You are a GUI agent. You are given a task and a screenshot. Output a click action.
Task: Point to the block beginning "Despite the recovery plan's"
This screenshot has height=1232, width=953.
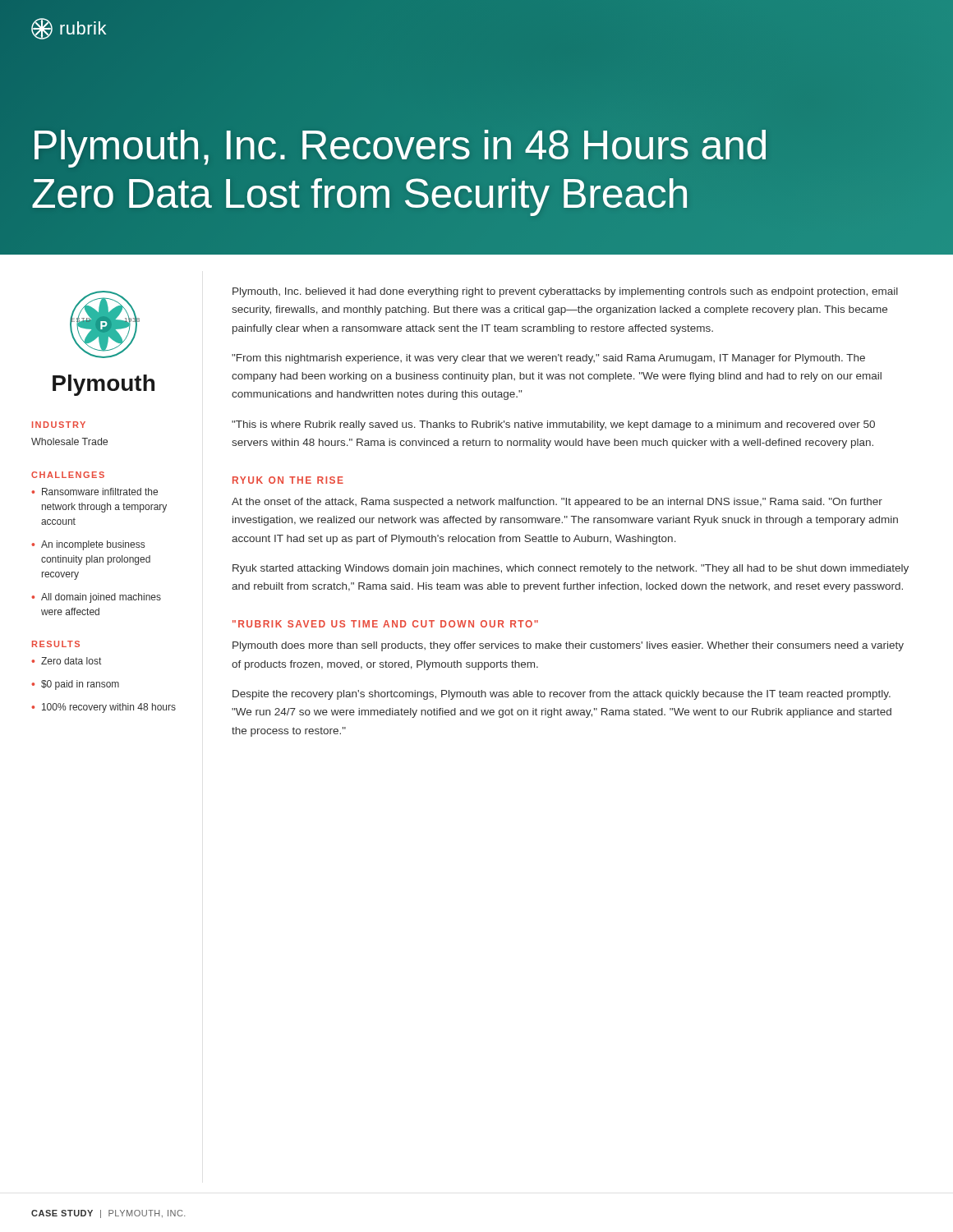click(562, 712)
